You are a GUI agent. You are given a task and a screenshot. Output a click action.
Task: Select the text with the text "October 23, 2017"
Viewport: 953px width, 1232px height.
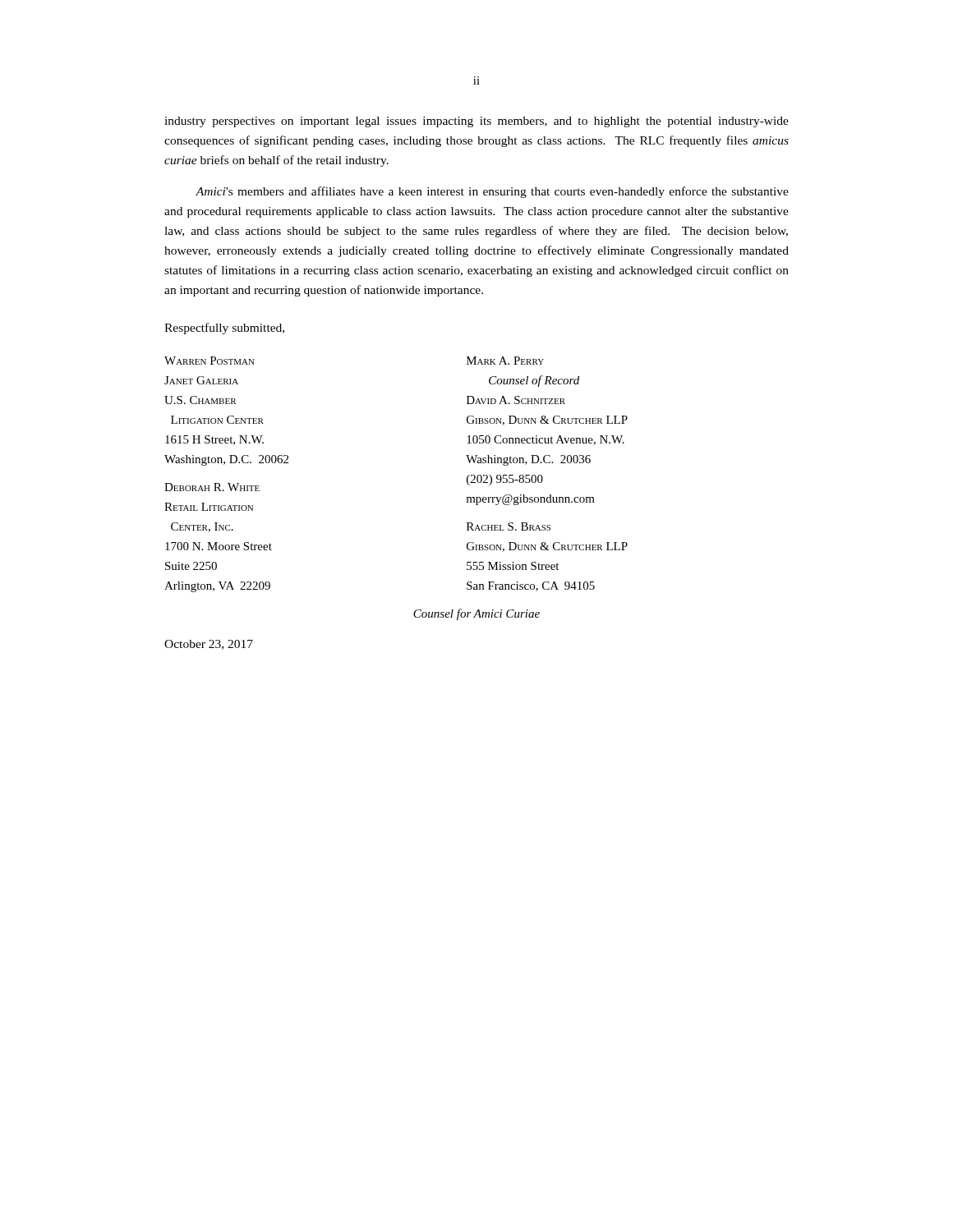click(x=209, y=645)
